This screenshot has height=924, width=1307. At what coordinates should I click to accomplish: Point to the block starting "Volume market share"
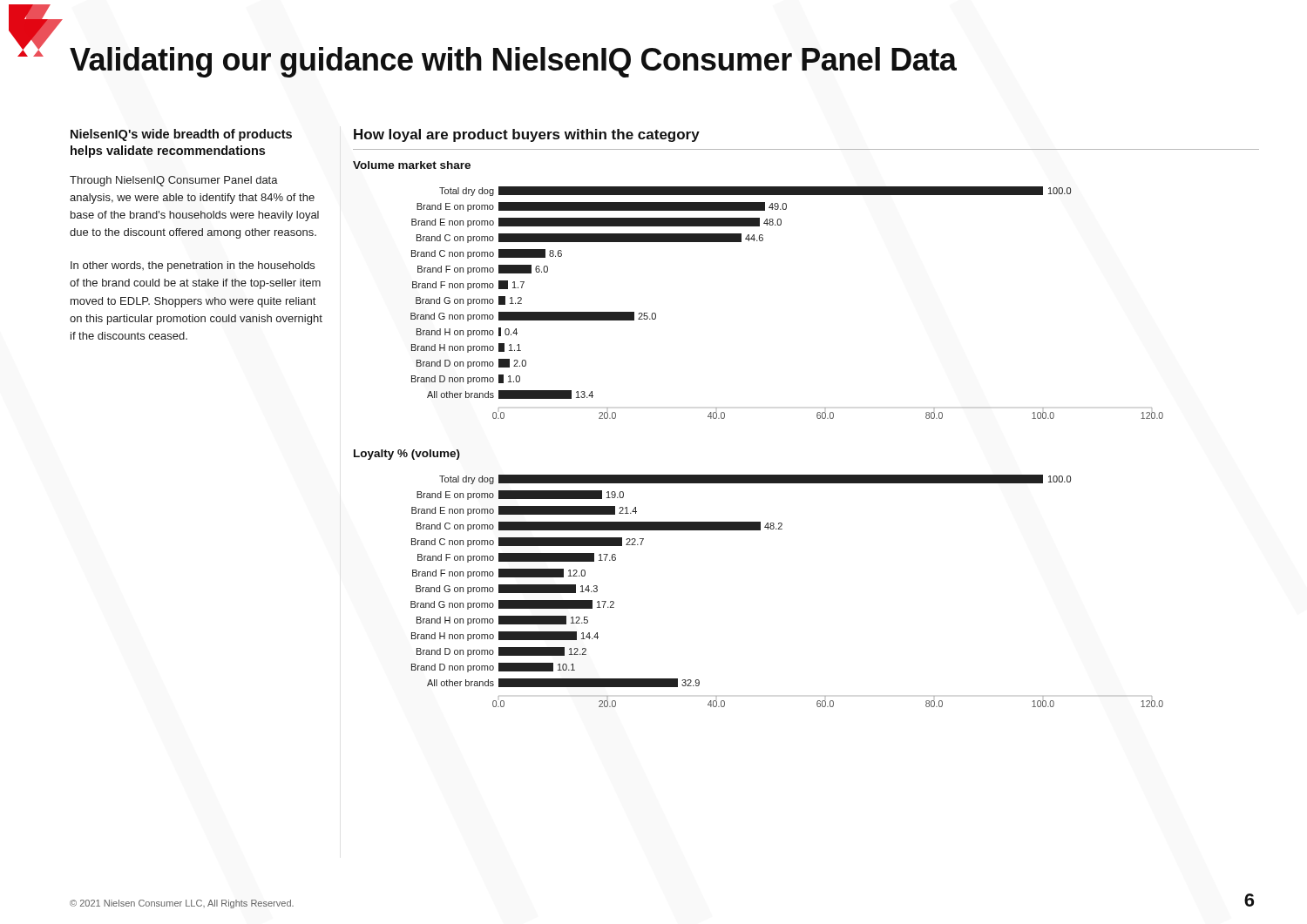(412, 165)
